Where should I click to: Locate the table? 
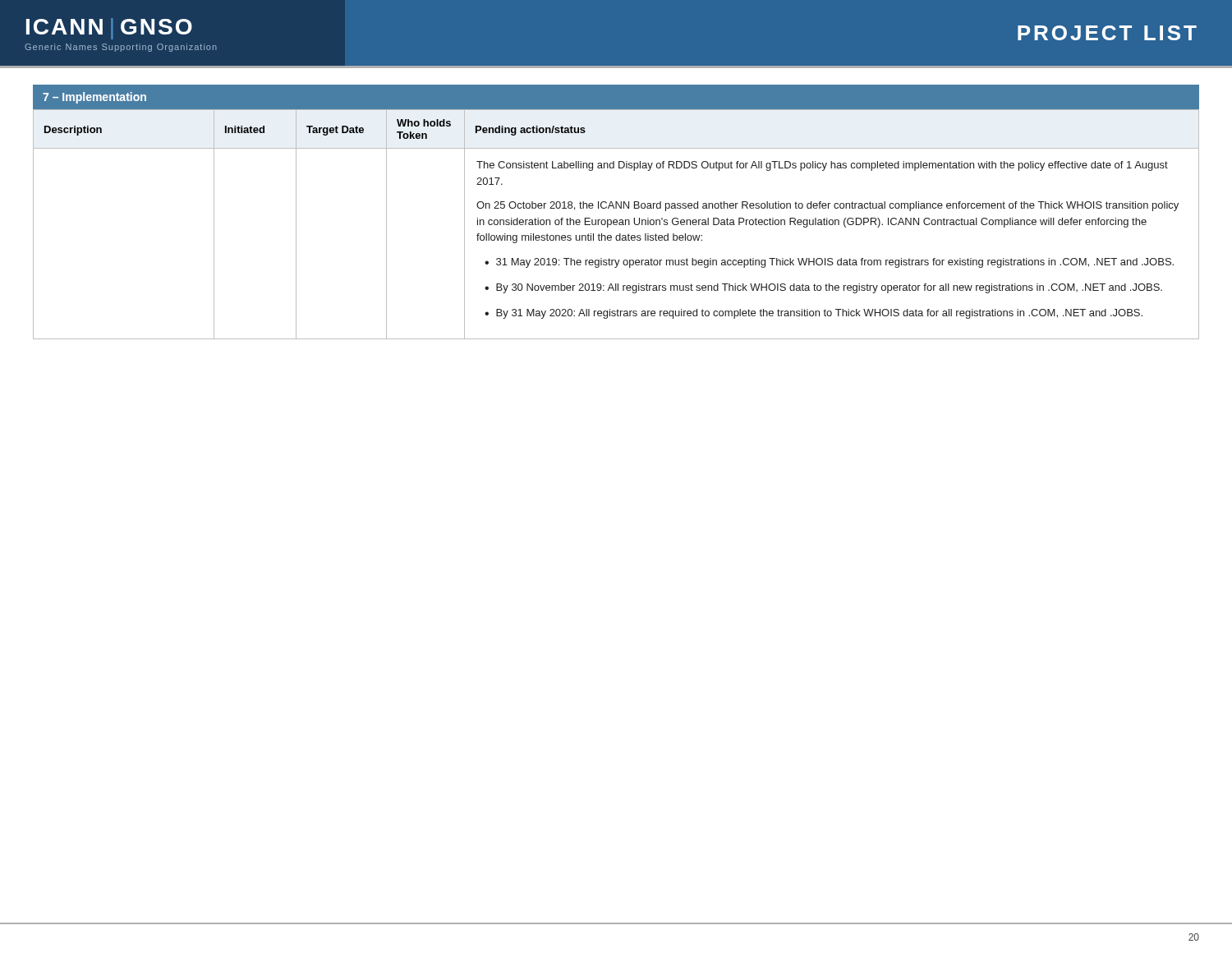point(616,224)
